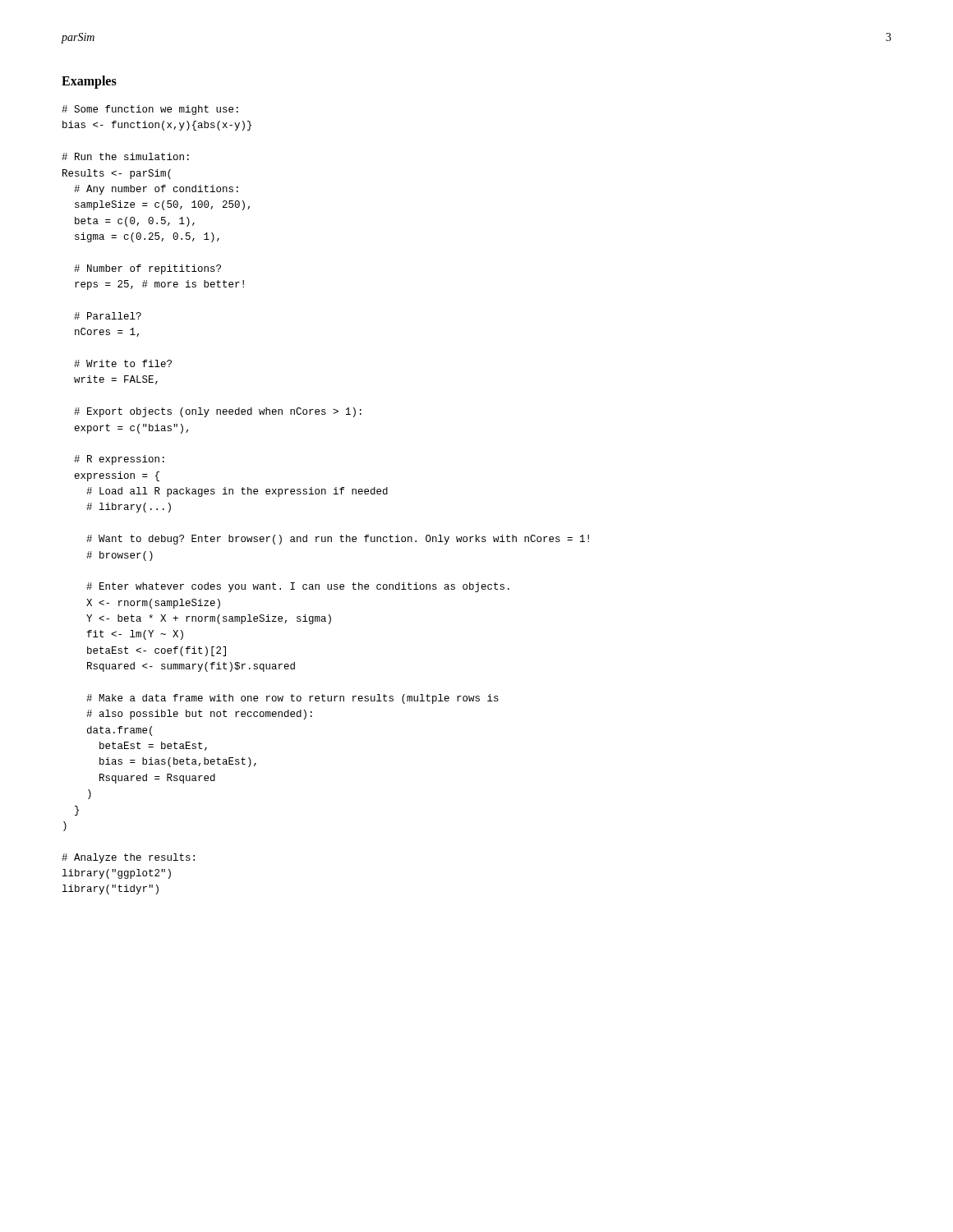Viewport: 953px width, 1232px height.
Task: Find the block on this page that starts "Some function we might use:"
Action: pyautogui.click(x=327, y=500)
